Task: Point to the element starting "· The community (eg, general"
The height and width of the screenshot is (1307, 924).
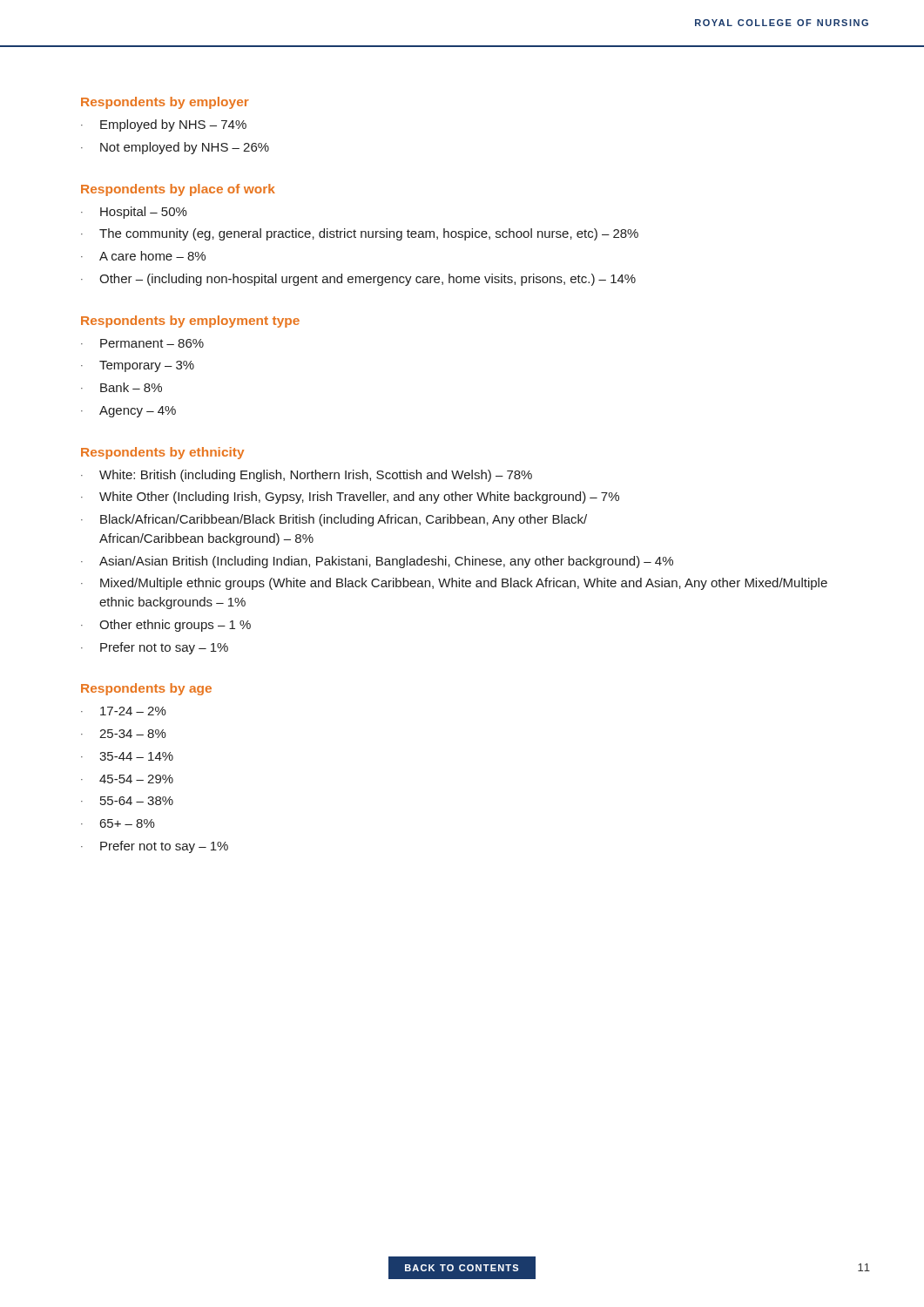Action: pos(471,234)
